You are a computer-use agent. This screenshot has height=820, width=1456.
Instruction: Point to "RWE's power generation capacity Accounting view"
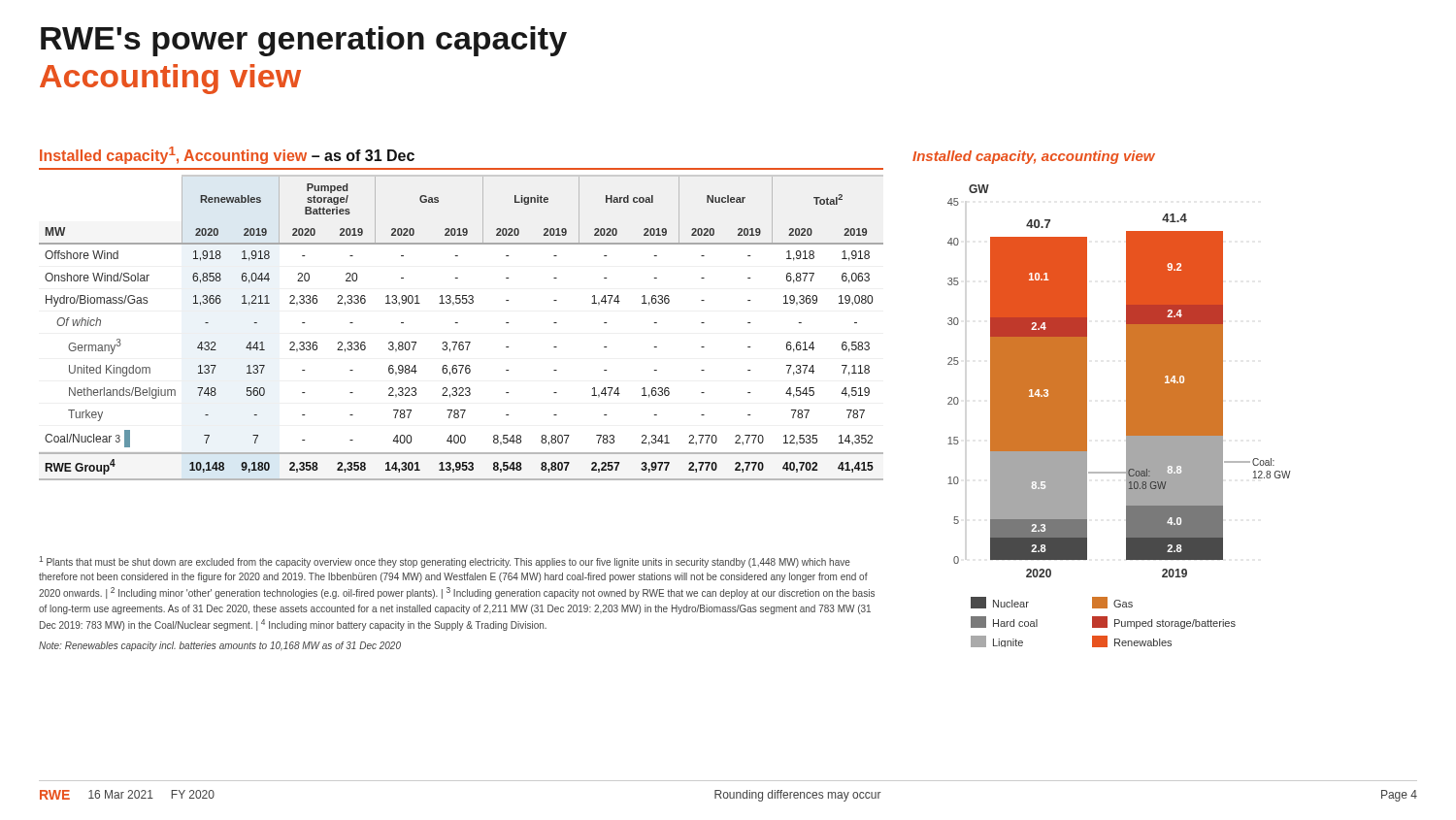pyautogui.click(x=303, y=57)
